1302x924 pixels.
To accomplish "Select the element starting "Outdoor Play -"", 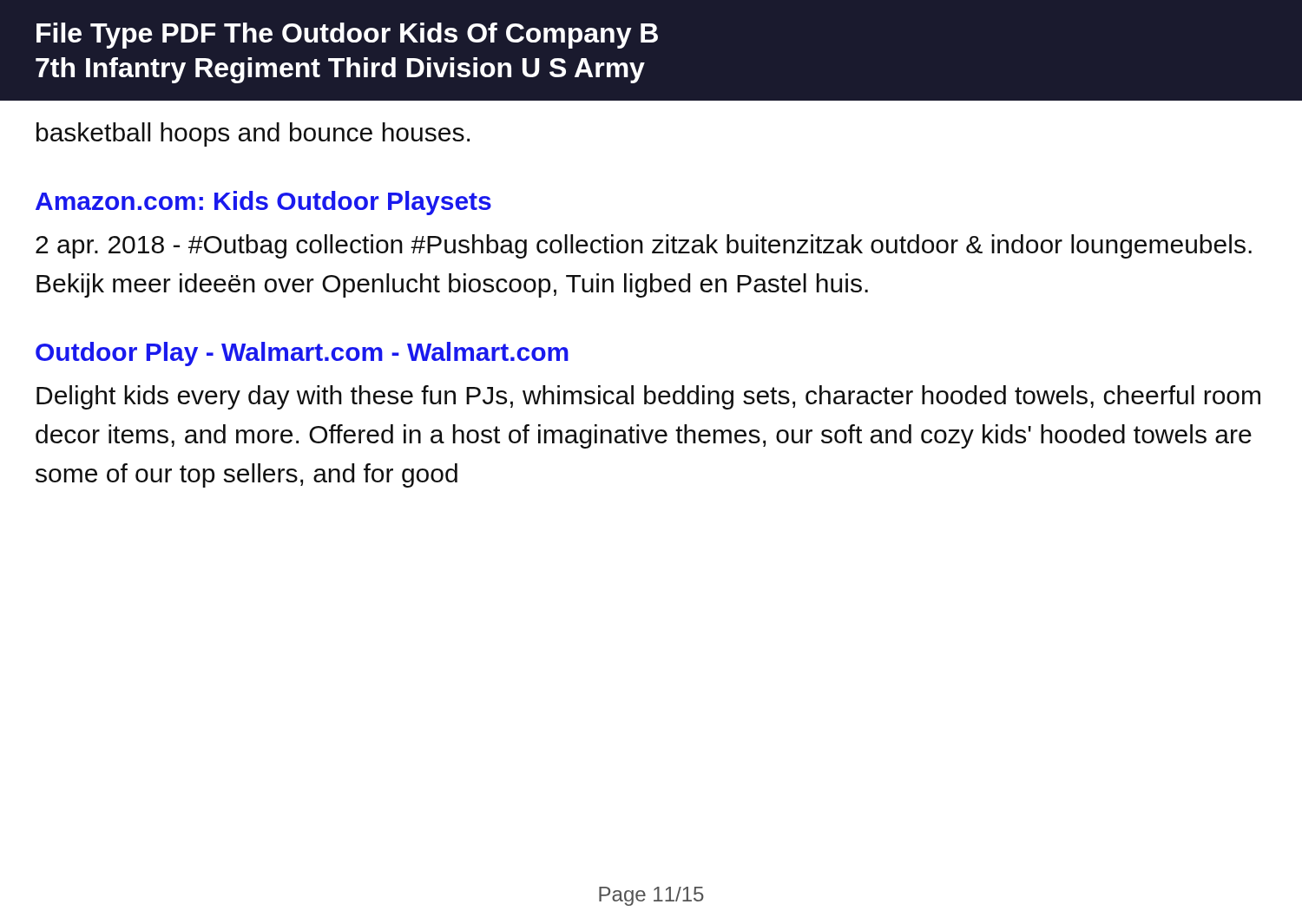I will tap(302, 352).
